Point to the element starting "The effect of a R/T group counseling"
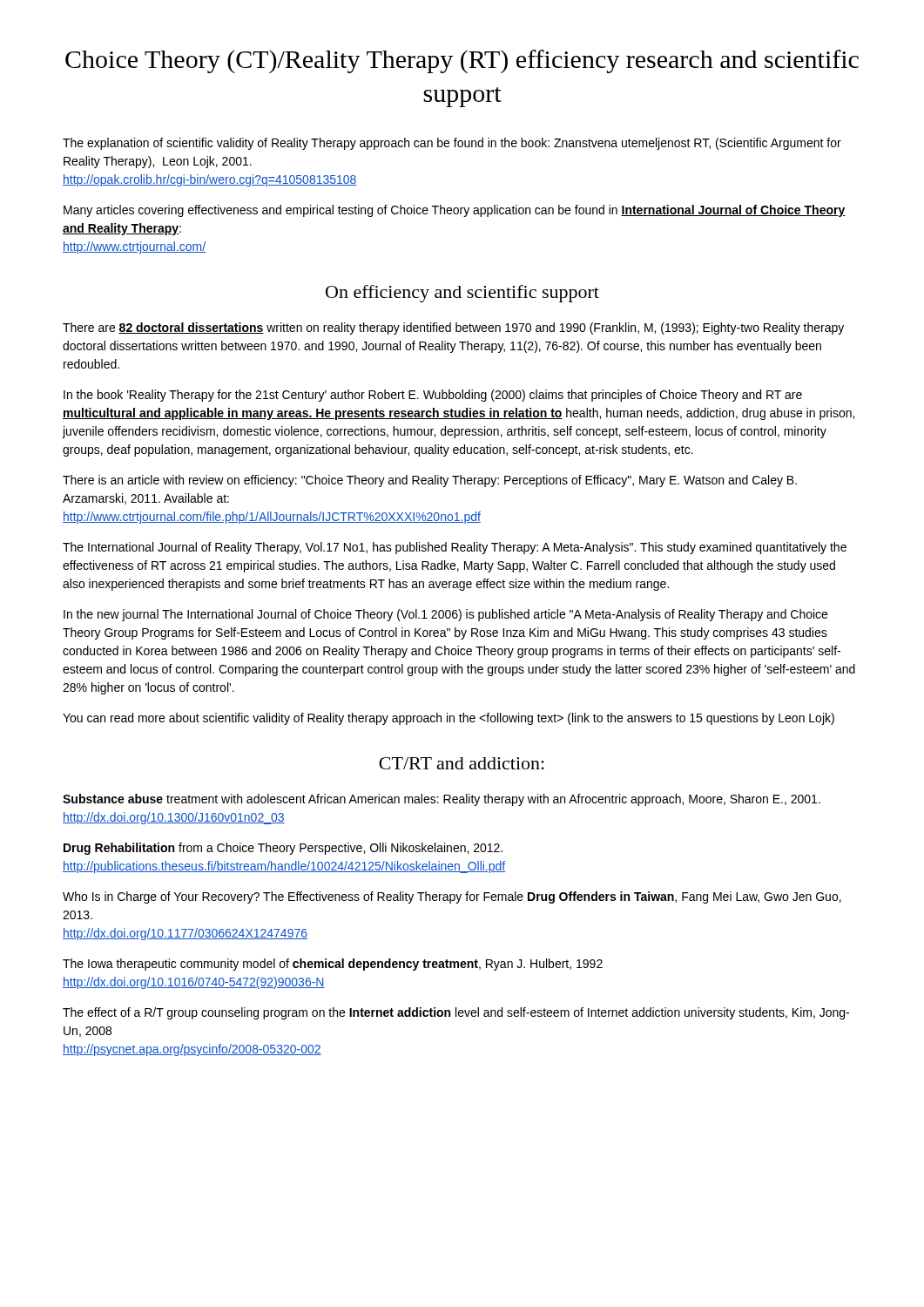Image resolution: width=924 pixels, height=1307 pixels. 456,1013
